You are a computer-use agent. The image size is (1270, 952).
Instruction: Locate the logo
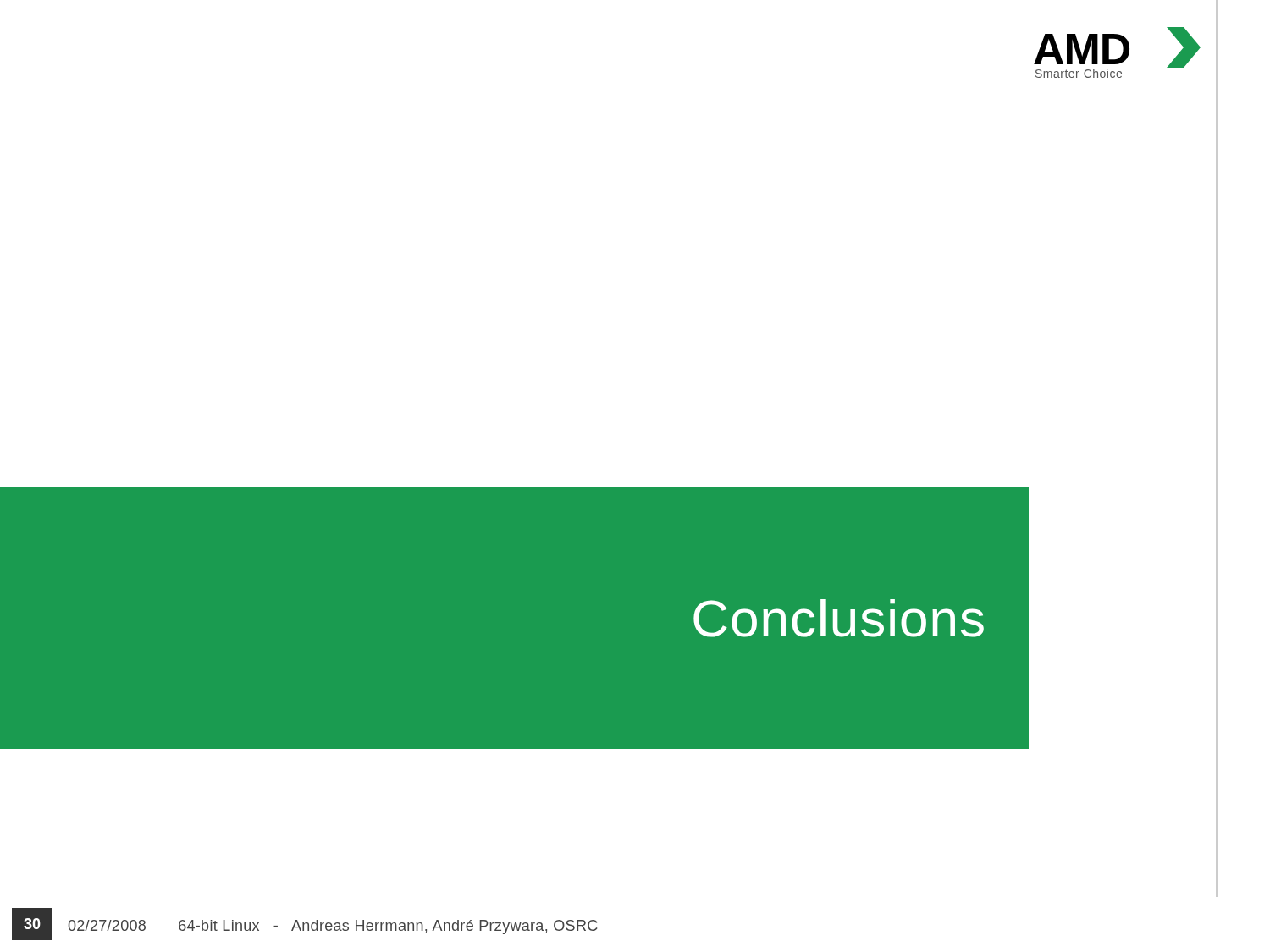(x=1118, y=53)
